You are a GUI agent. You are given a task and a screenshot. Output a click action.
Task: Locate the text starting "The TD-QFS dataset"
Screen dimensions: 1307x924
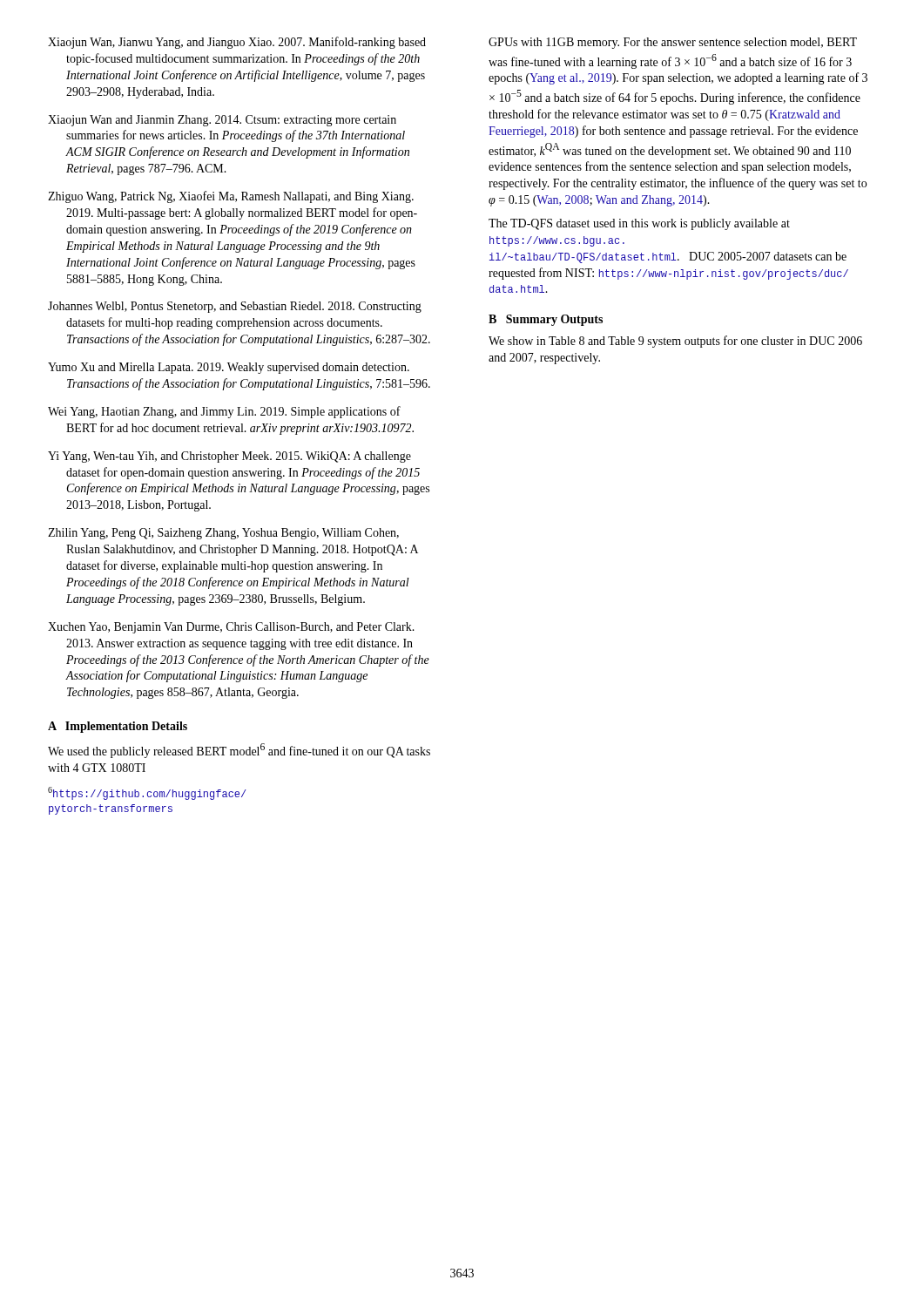click(x=669, y=257)
